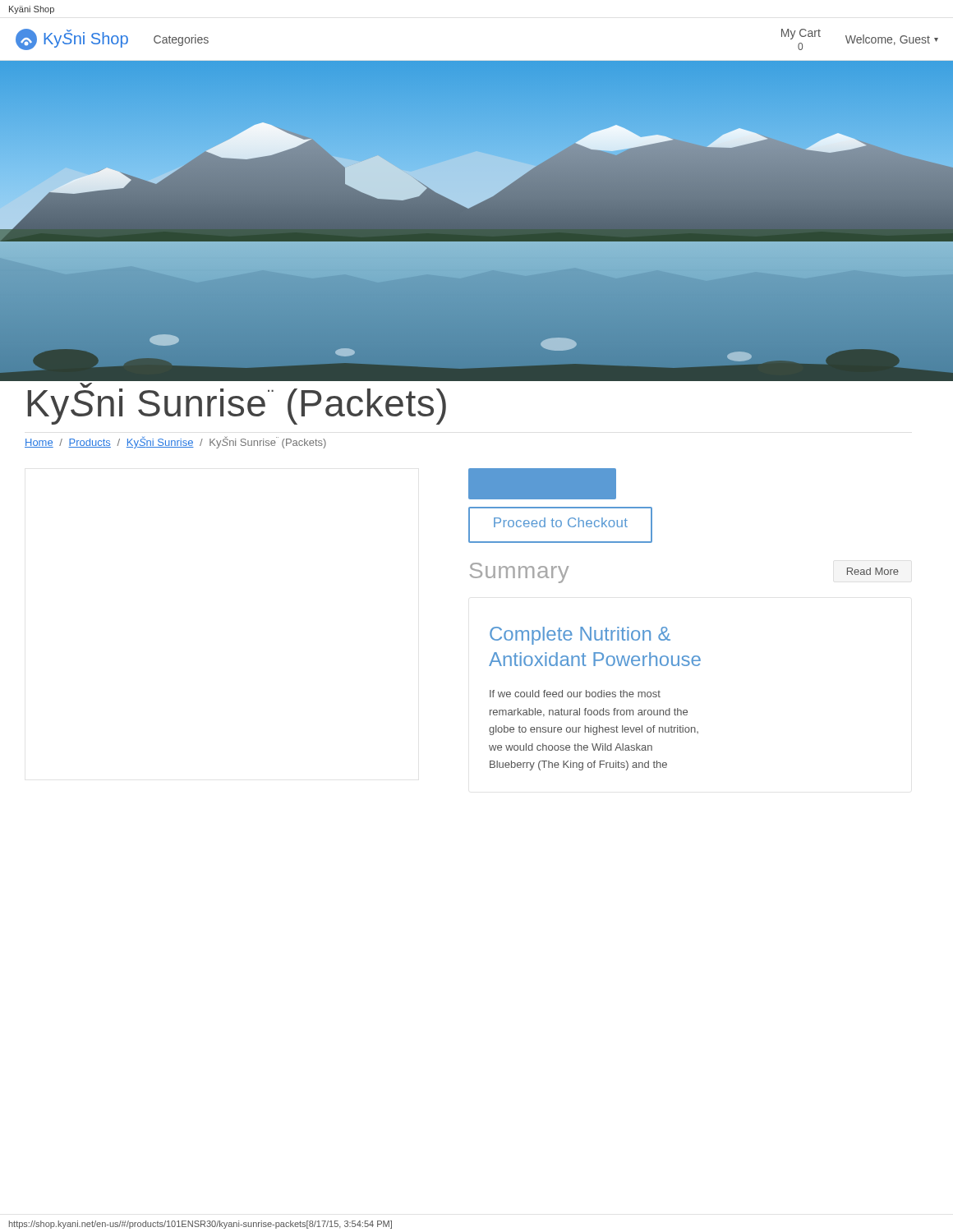Where does it say "Read More"?
This screenshot has height=1232, width=953.
pyautogui.click(x=872, y=571)
